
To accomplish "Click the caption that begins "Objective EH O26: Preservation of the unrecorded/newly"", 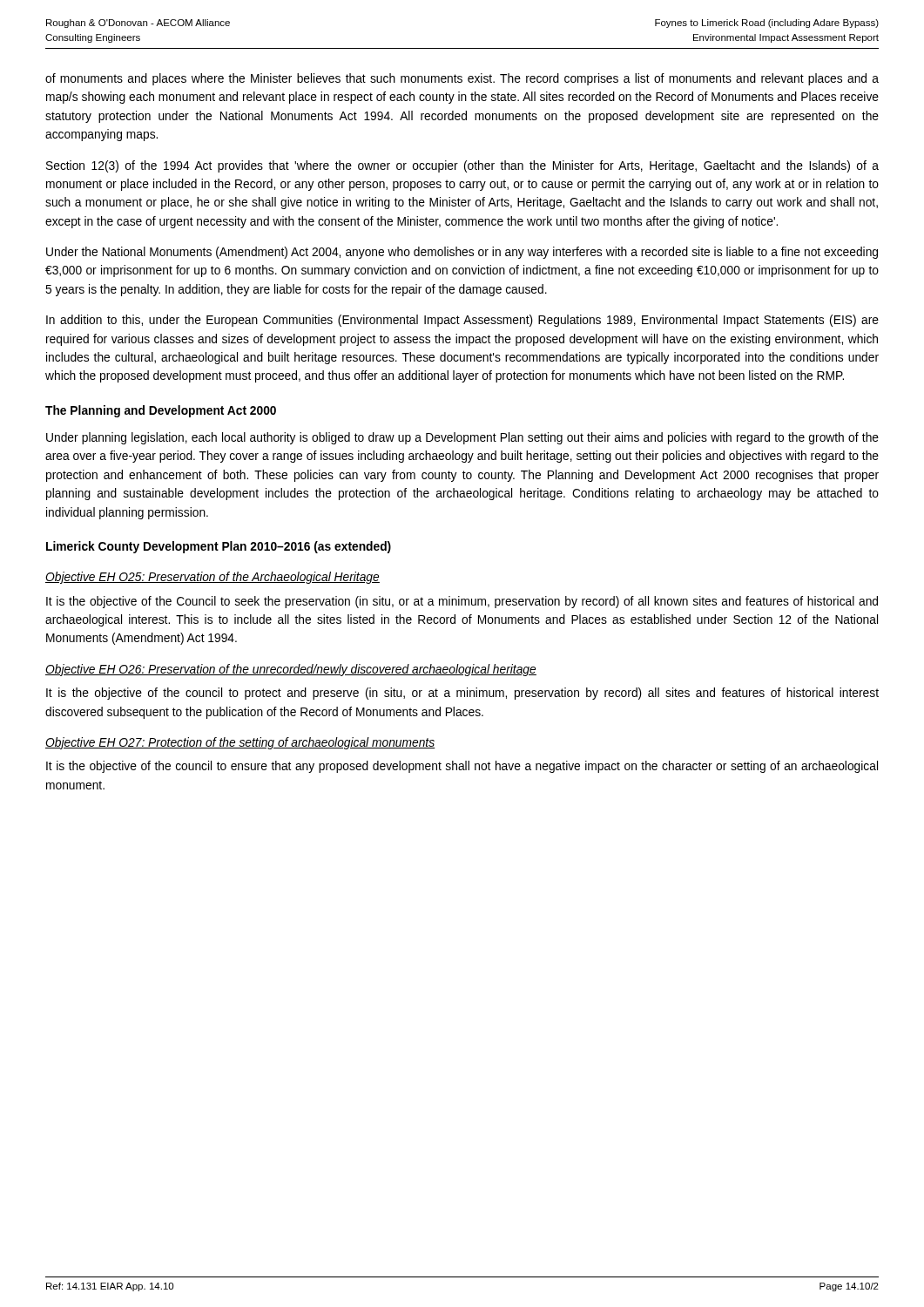I will [291, 669].
